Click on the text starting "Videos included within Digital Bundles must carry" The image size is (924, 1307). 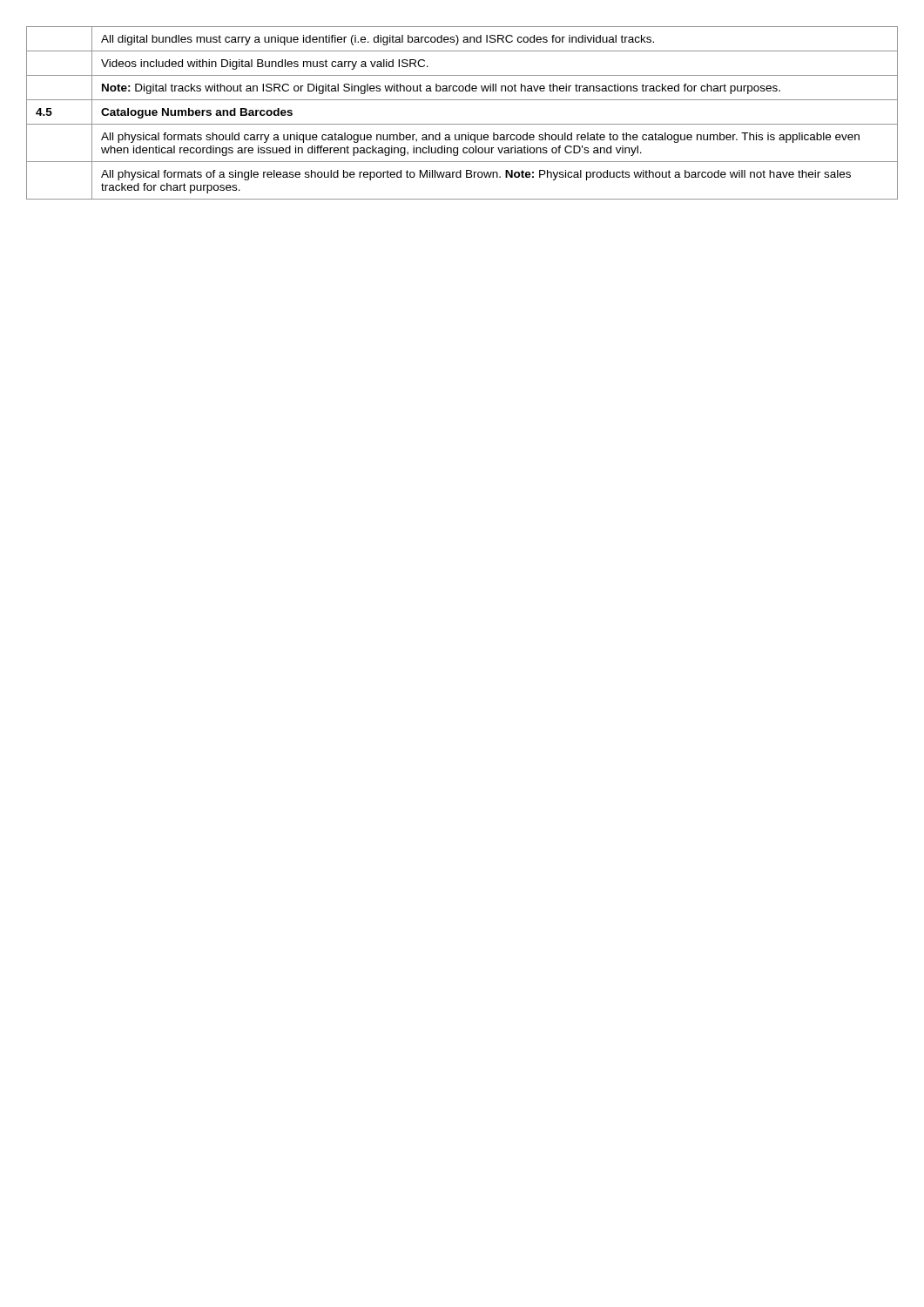click(265, 63)
